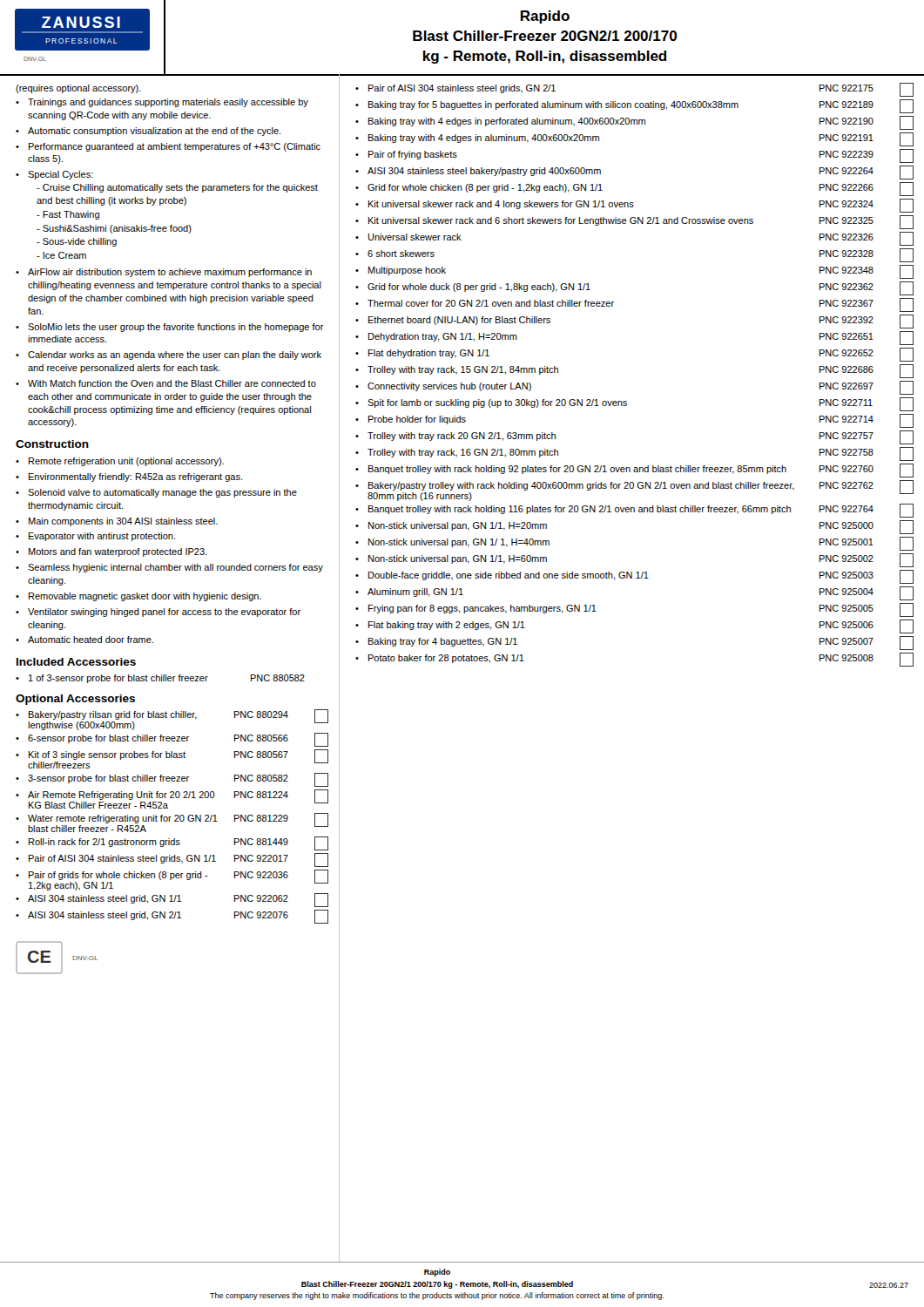Screen dimensions: 1307x924
Task: Click on the text starting "• Flat dehydration tray, GN 1/1 PNC"
Action: [419, 354]
